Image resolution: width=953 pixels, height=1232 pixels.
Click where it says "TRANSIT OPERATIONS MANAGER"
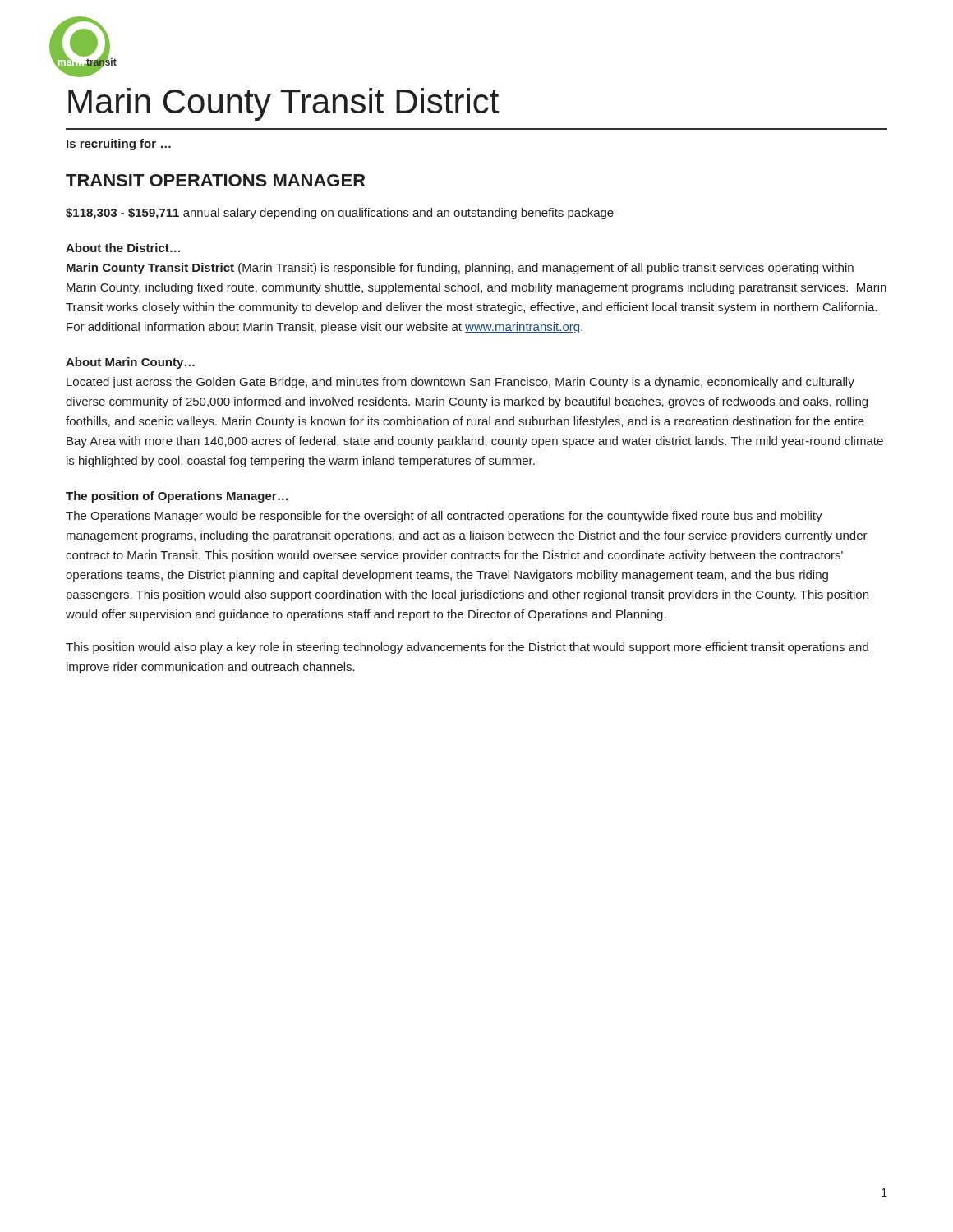pyautogui.click(x=216, y=180)
